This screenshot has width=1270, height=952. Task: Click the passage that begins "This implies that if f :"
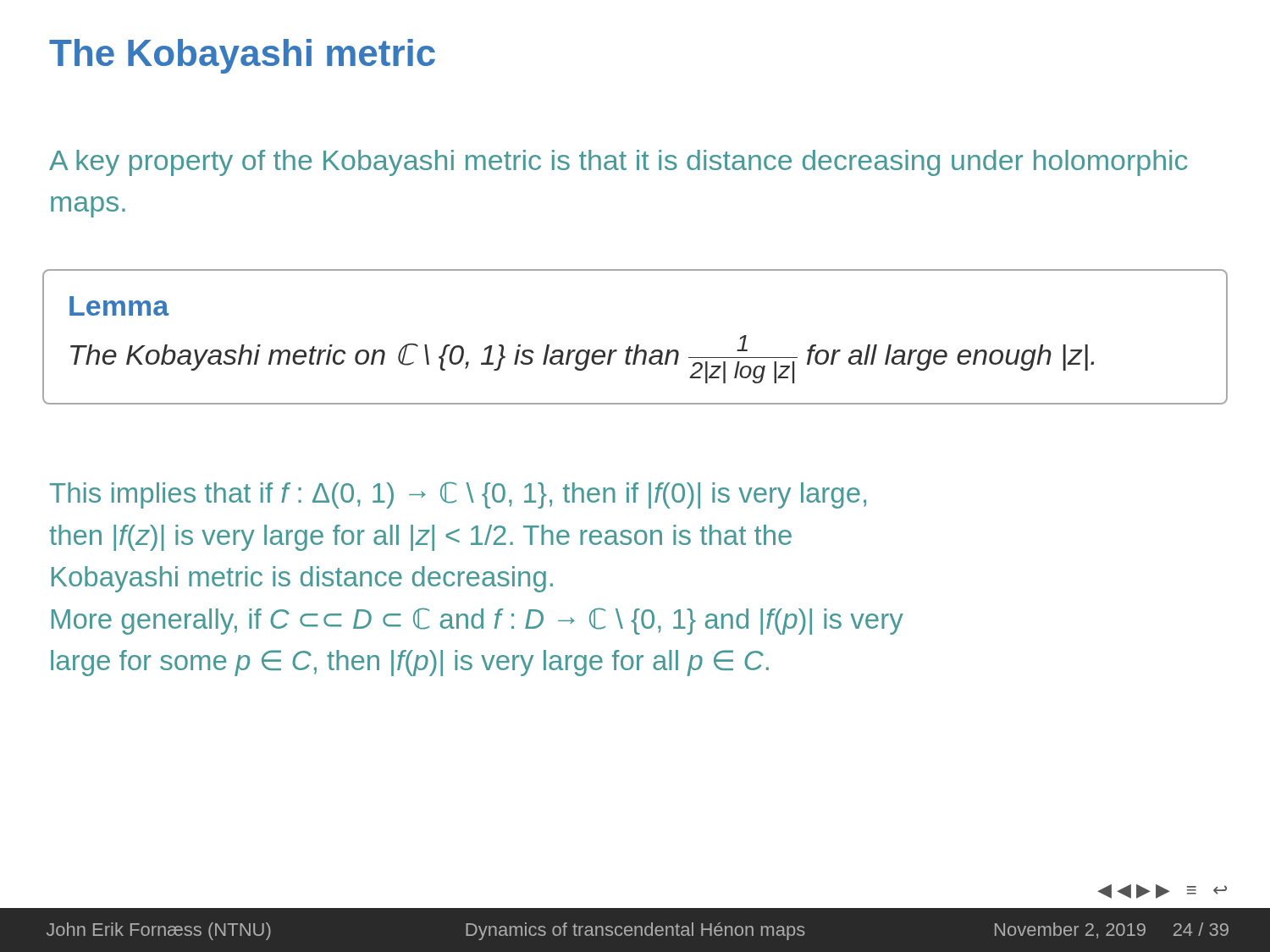476,577
